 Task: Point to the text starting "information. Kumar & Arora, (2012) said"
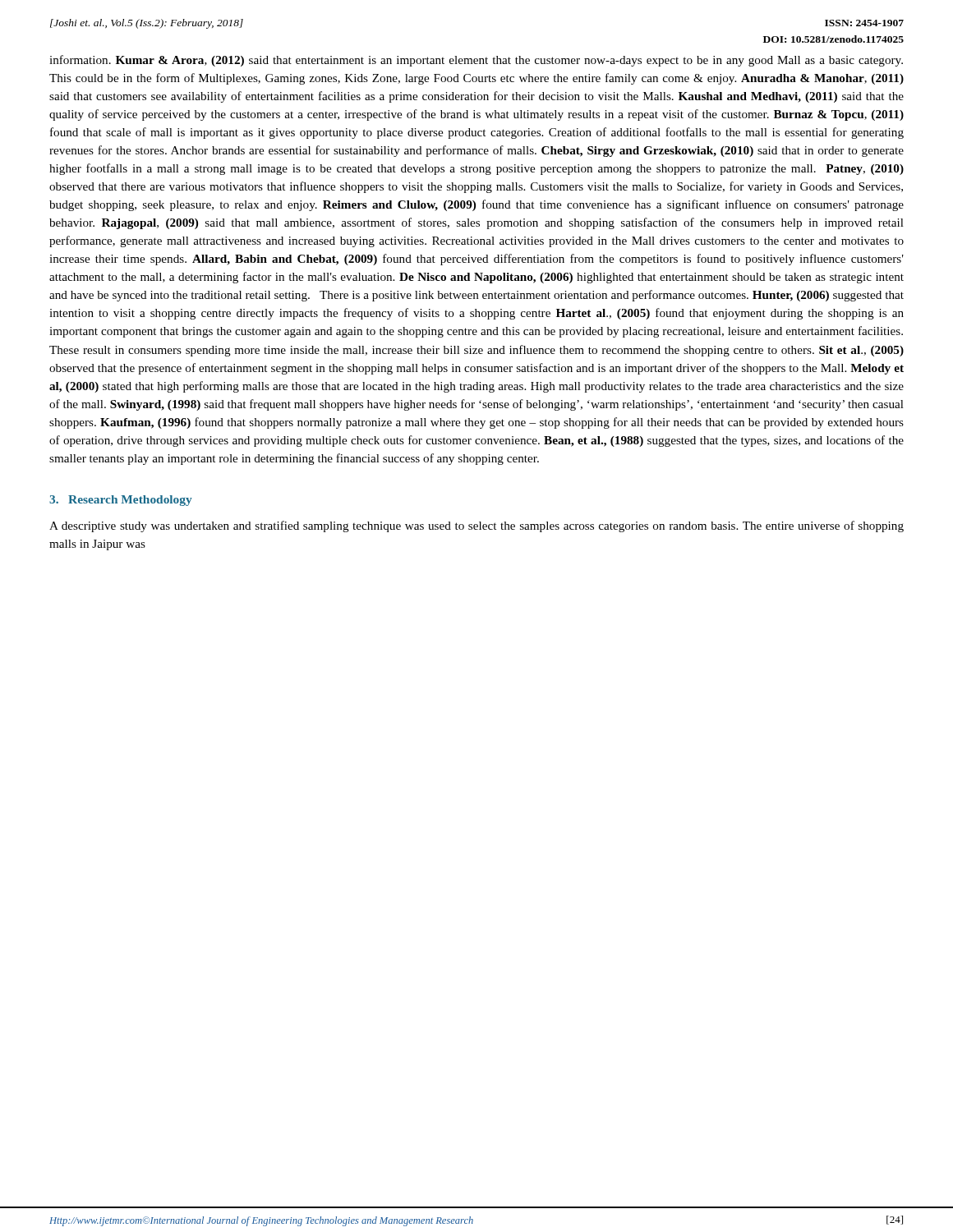coord(476,259)
